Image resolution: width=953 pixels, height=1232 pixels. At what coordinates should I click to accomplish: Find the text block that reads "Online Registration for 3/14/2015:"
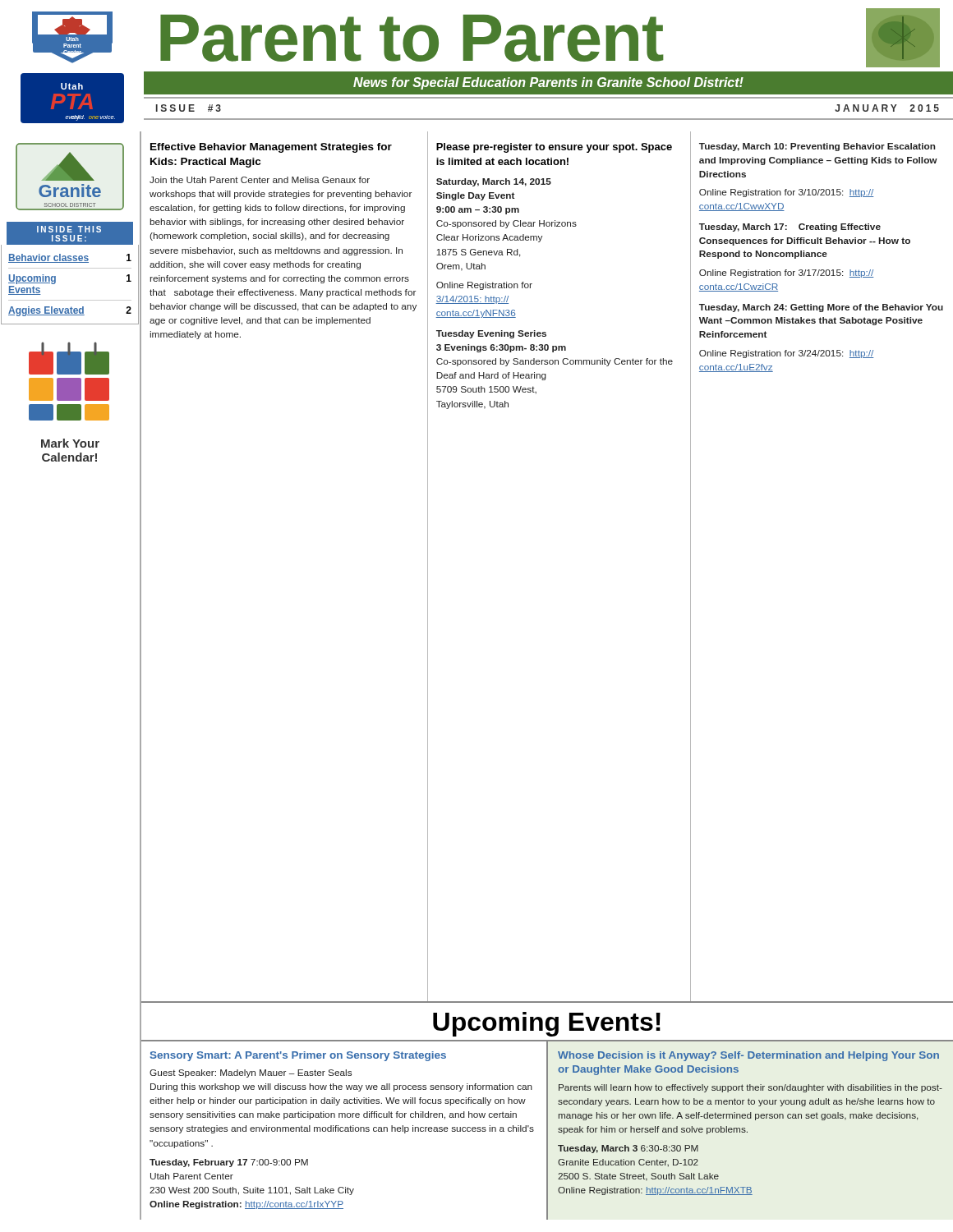pos(484,299)
